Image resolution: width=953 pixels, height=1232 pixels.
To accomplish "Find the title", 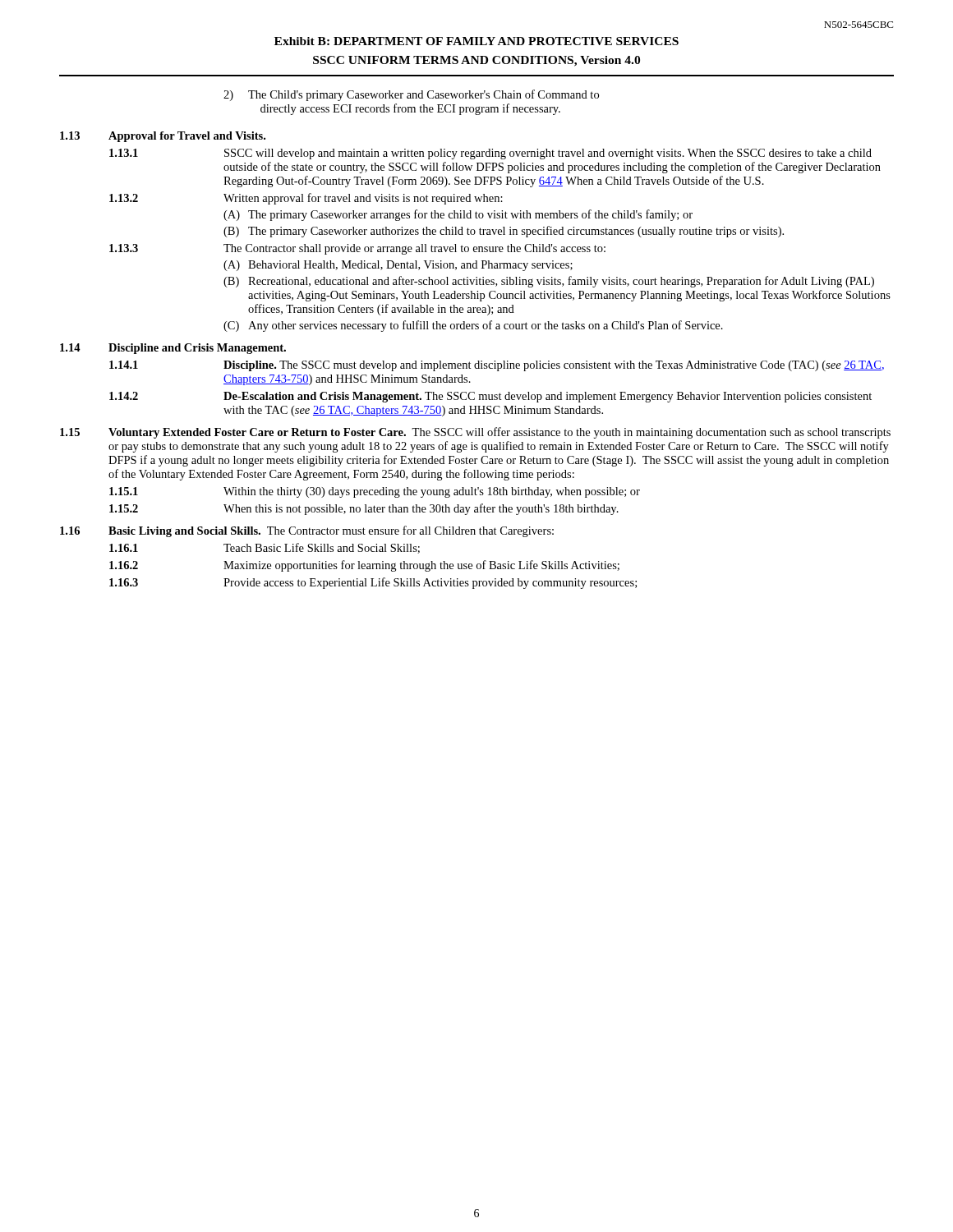I will tap(476, 50).
